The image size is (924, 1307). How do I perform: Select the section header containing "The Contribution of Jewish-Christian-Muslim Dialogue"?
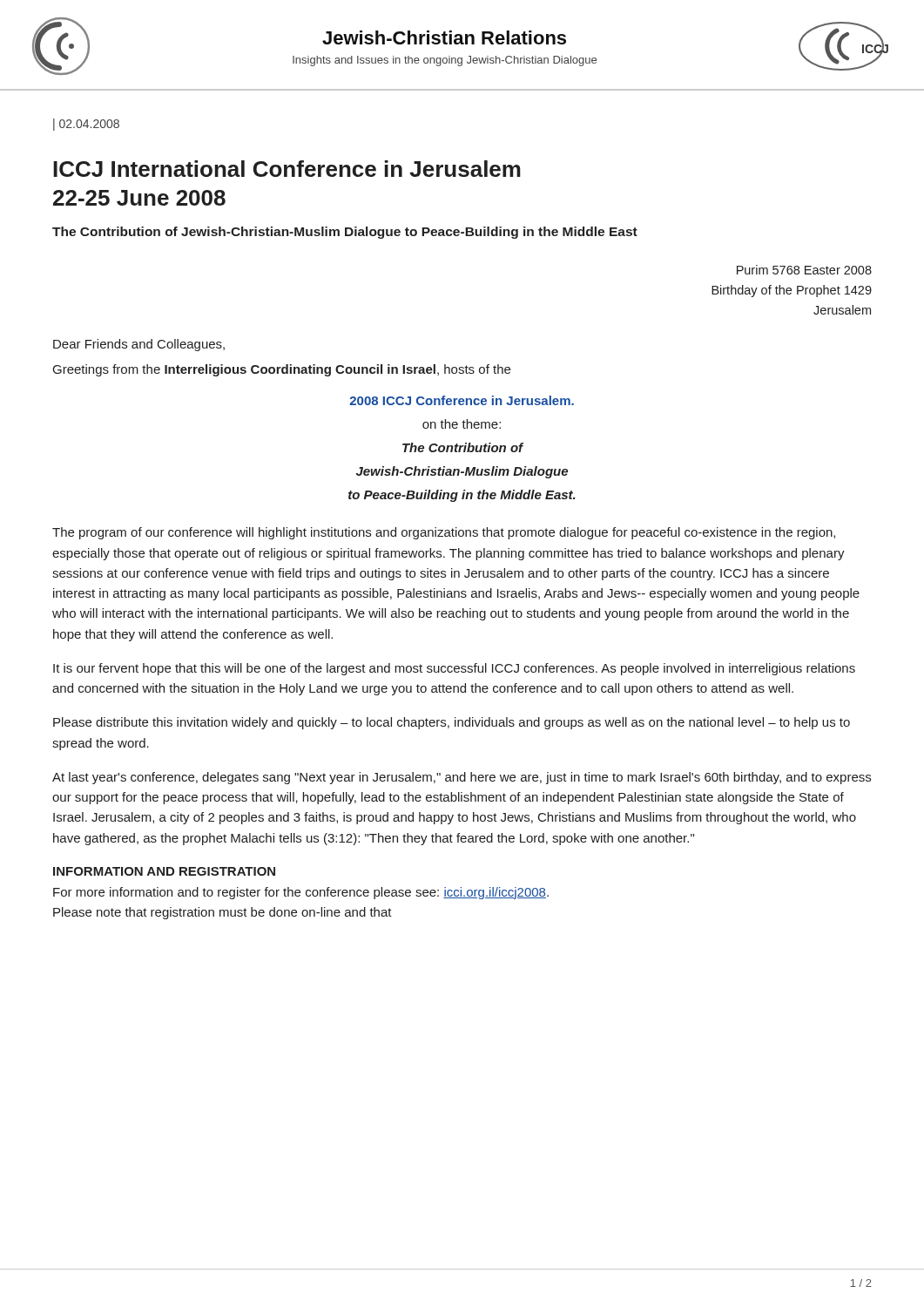point(345,231)
